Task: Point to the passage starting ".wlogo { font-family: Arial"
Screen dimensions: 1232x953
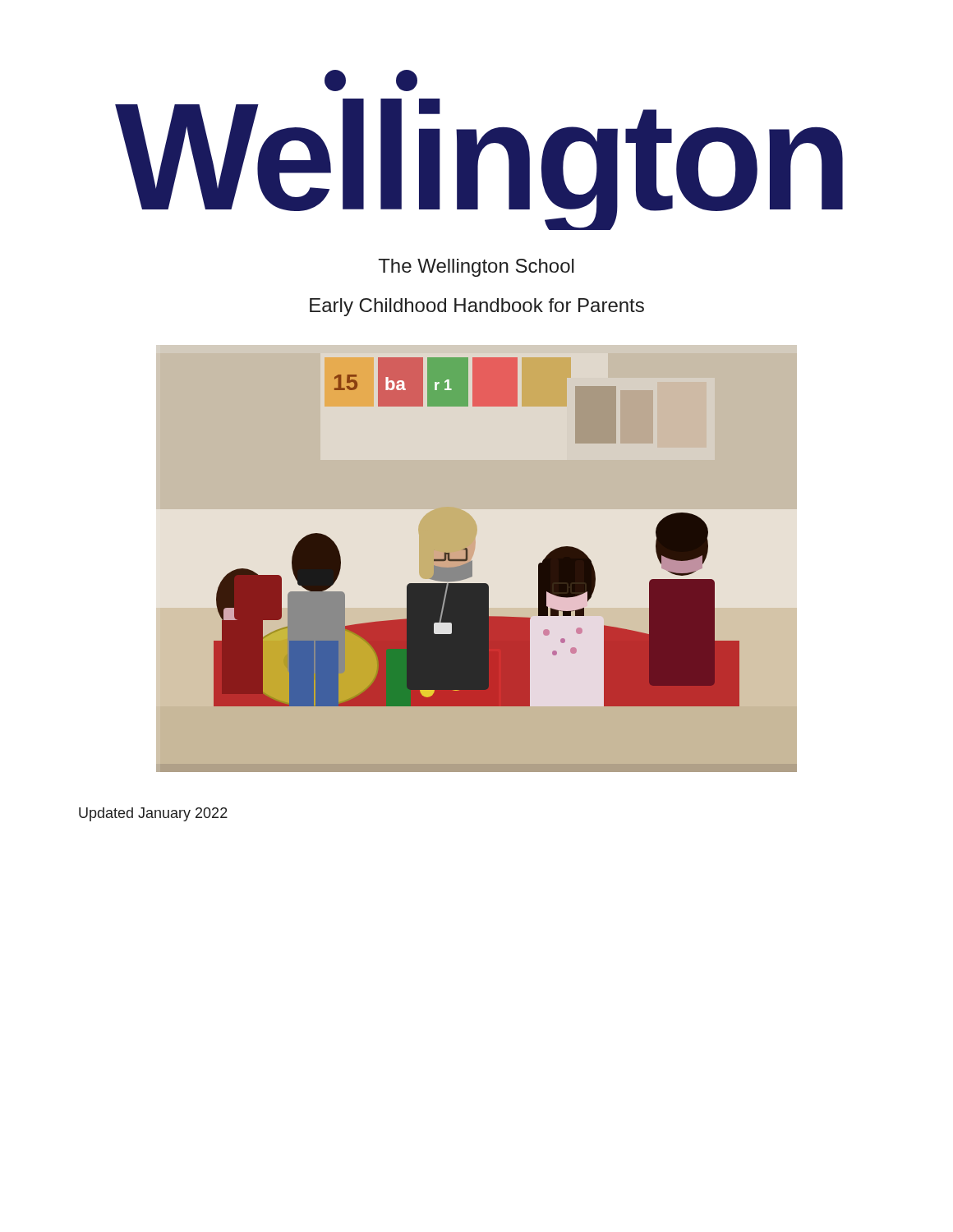Action: [477, 148]
